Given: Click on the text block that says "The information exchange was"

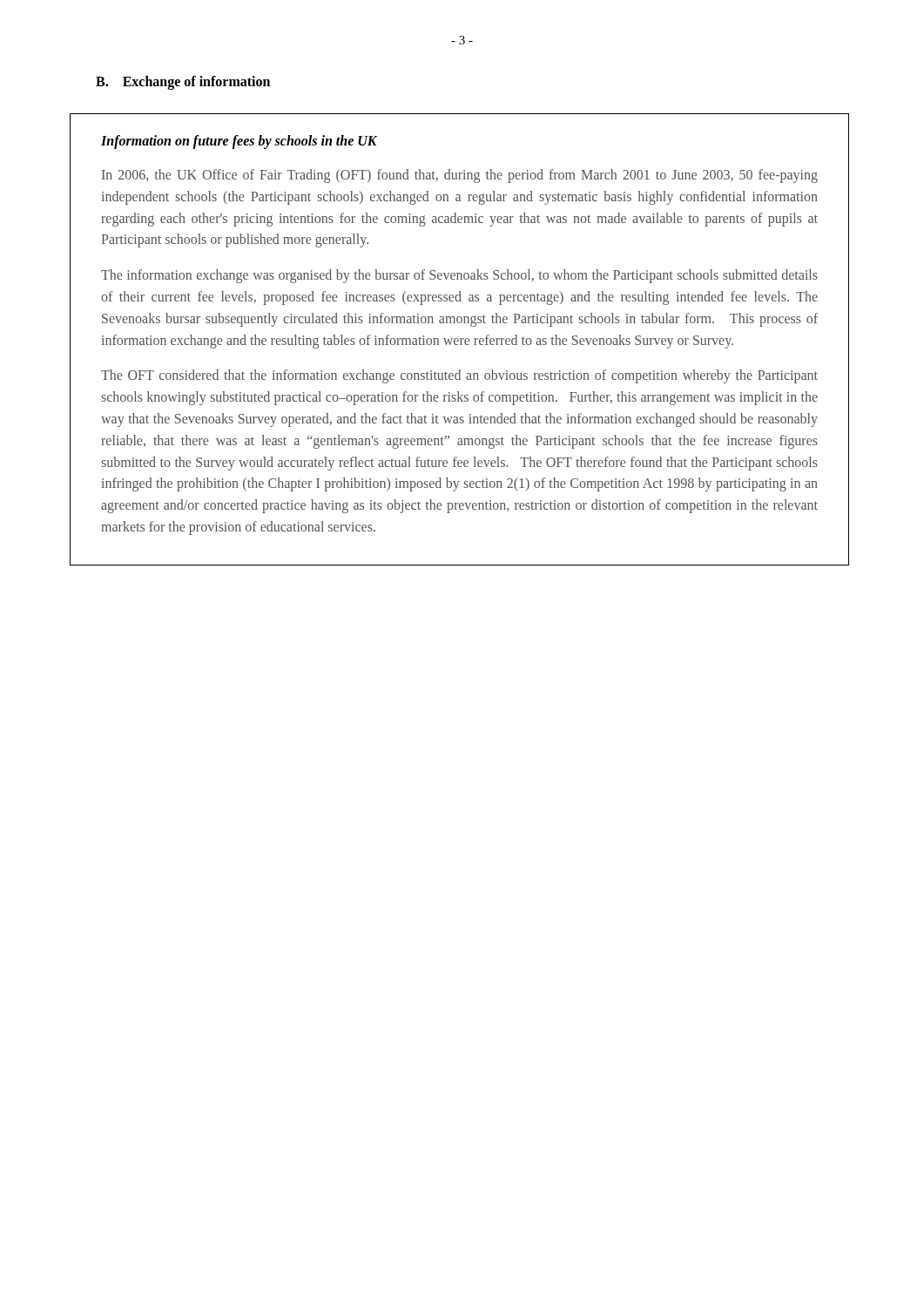Looking at the screenshot, I should tap(459, 307).
